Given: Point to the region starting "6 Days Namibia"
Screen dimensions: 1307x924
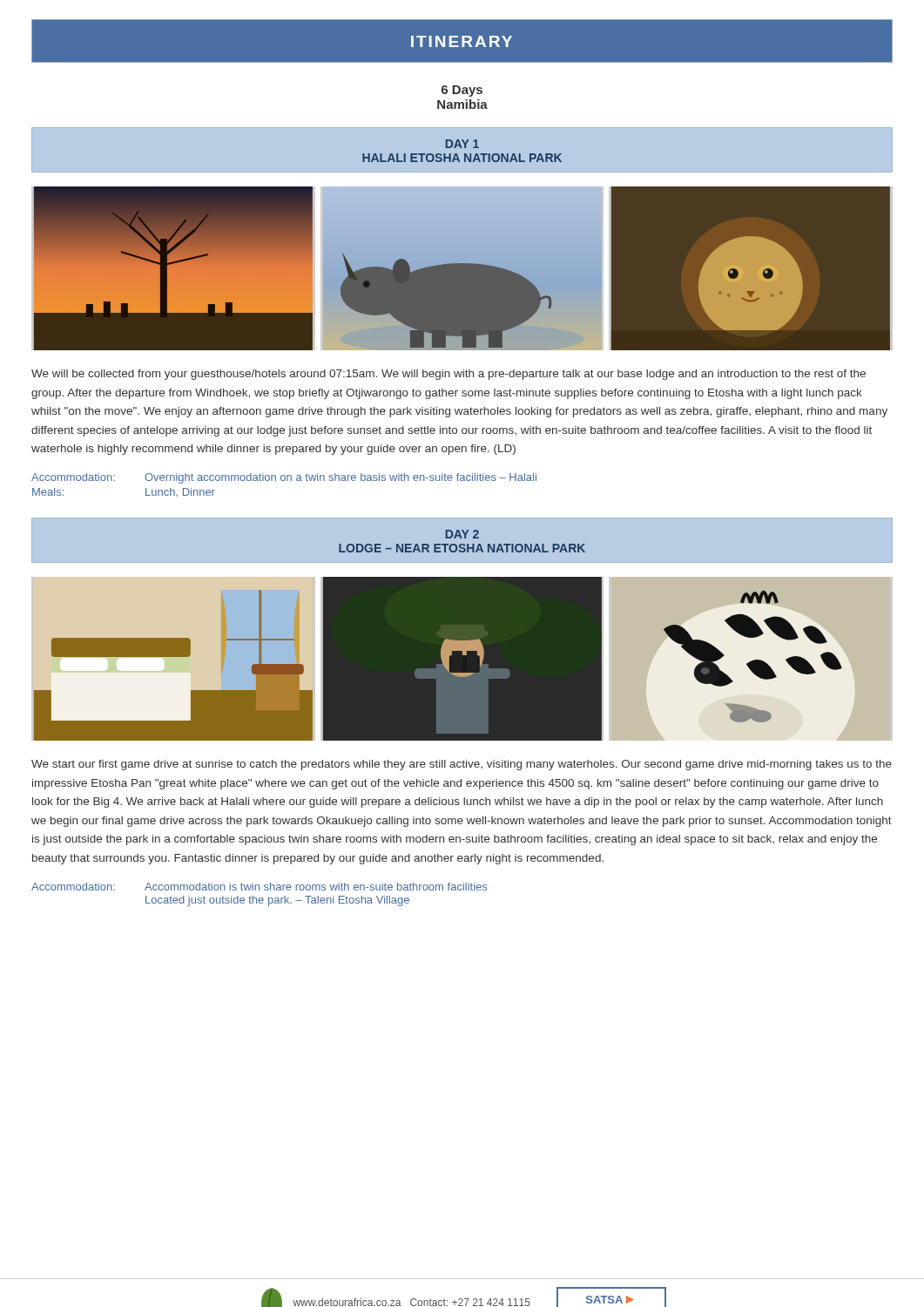Looking at the screenshot, I should tap(462, 97).
